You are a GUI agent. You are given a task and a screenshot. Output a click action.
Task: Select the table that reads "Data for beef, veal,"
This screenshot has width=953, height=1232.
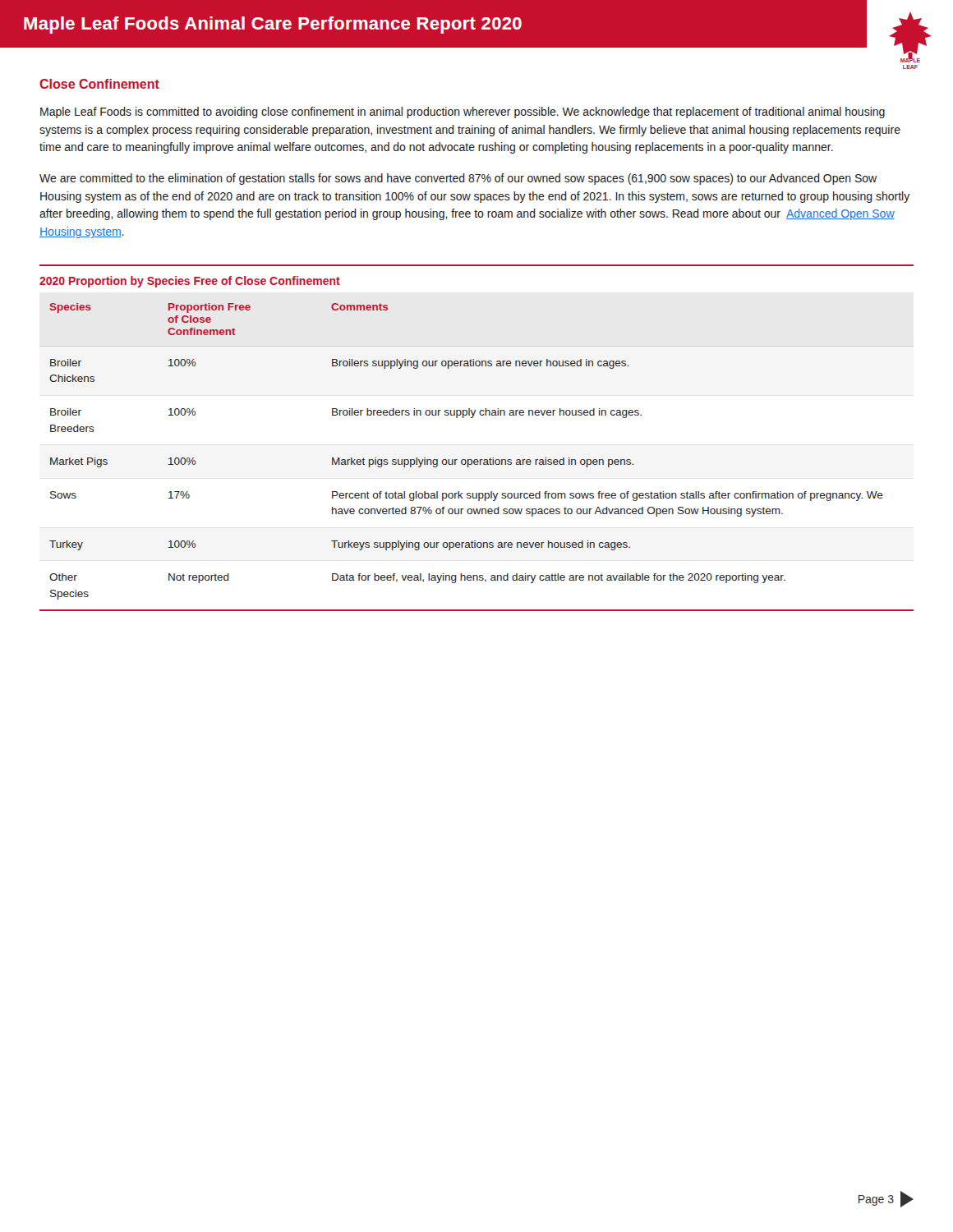pos(476,451)
